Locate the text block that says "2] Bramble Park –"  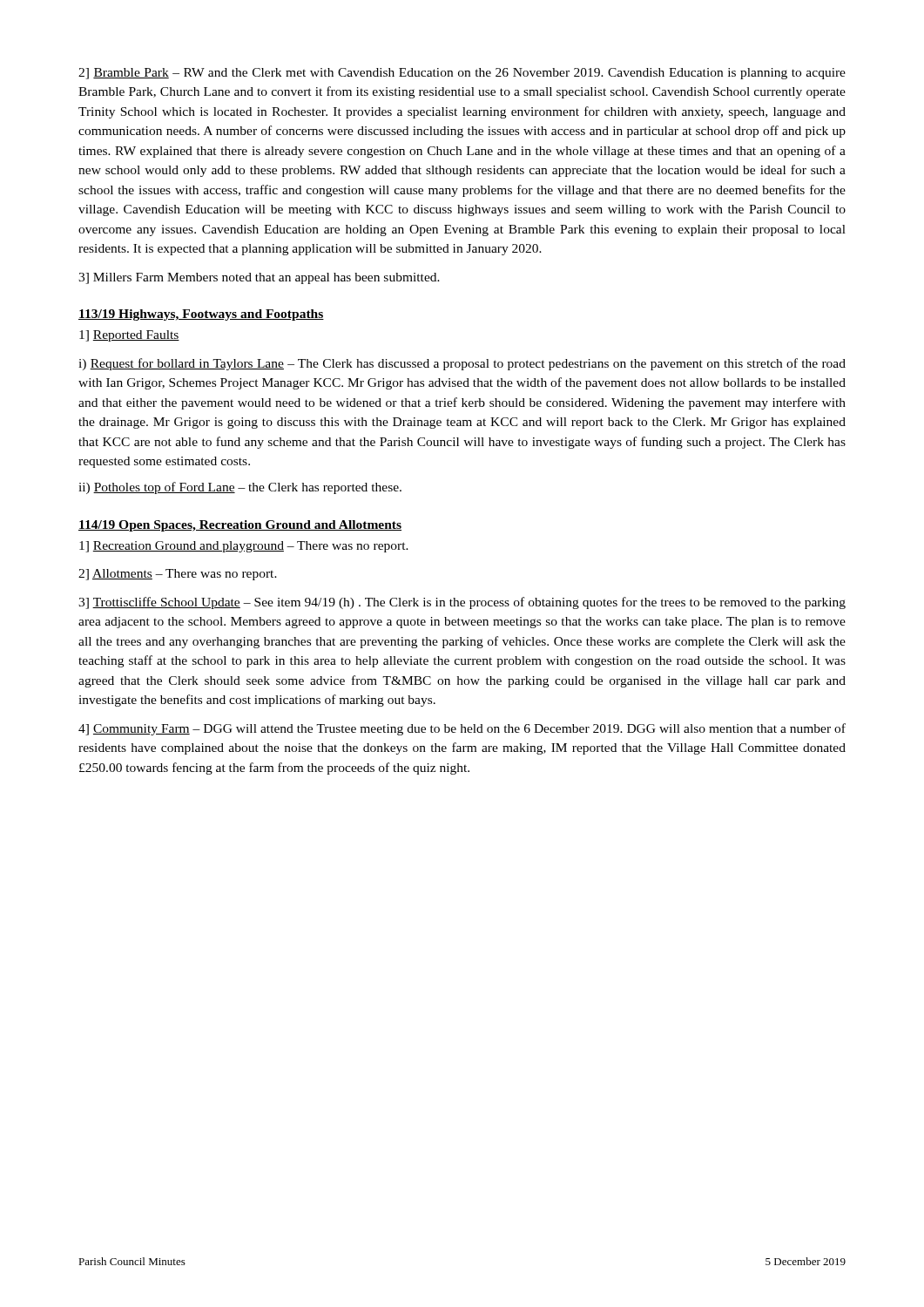click(462, 161)
